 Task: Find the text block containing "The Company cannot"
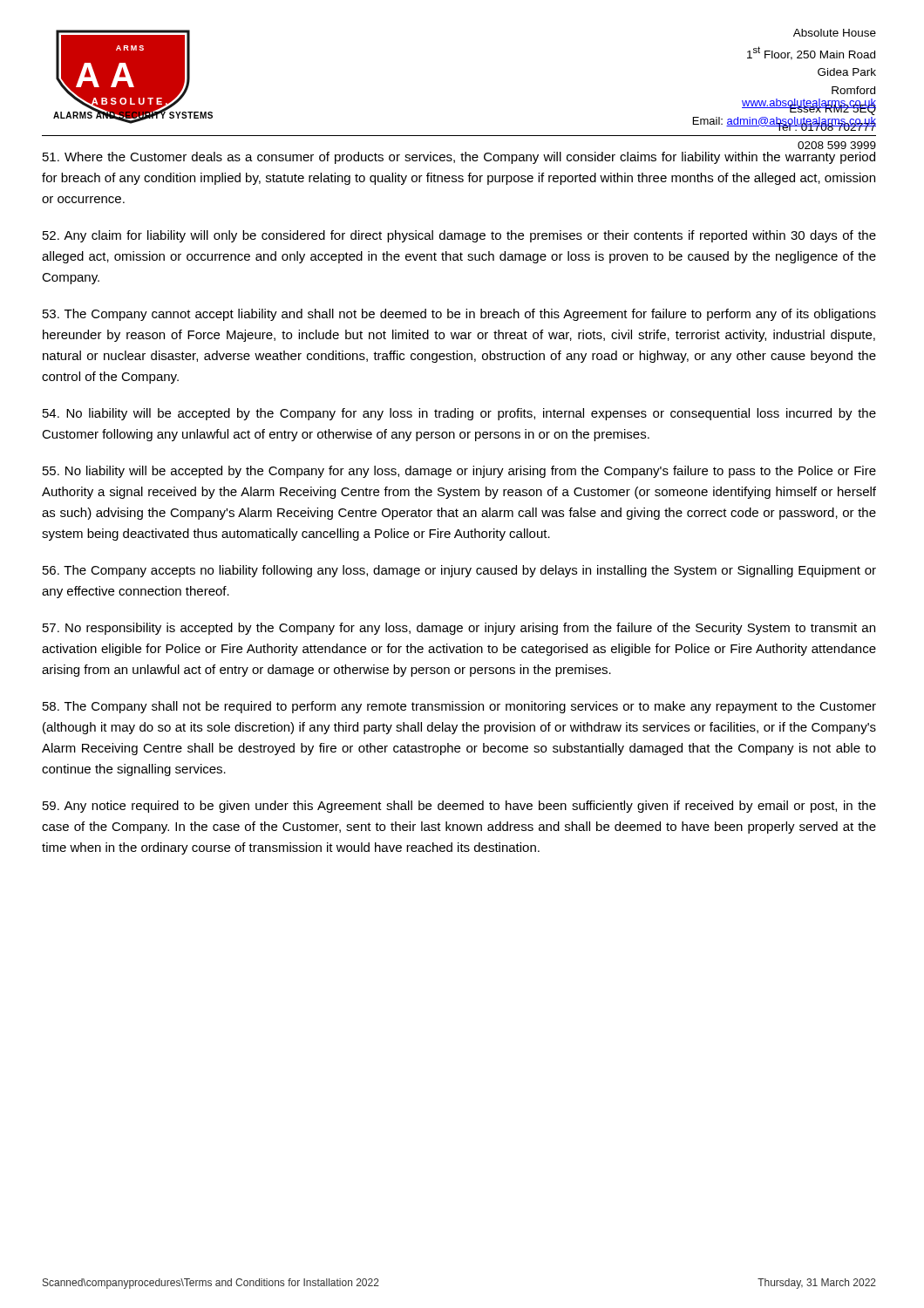(459, 345)
